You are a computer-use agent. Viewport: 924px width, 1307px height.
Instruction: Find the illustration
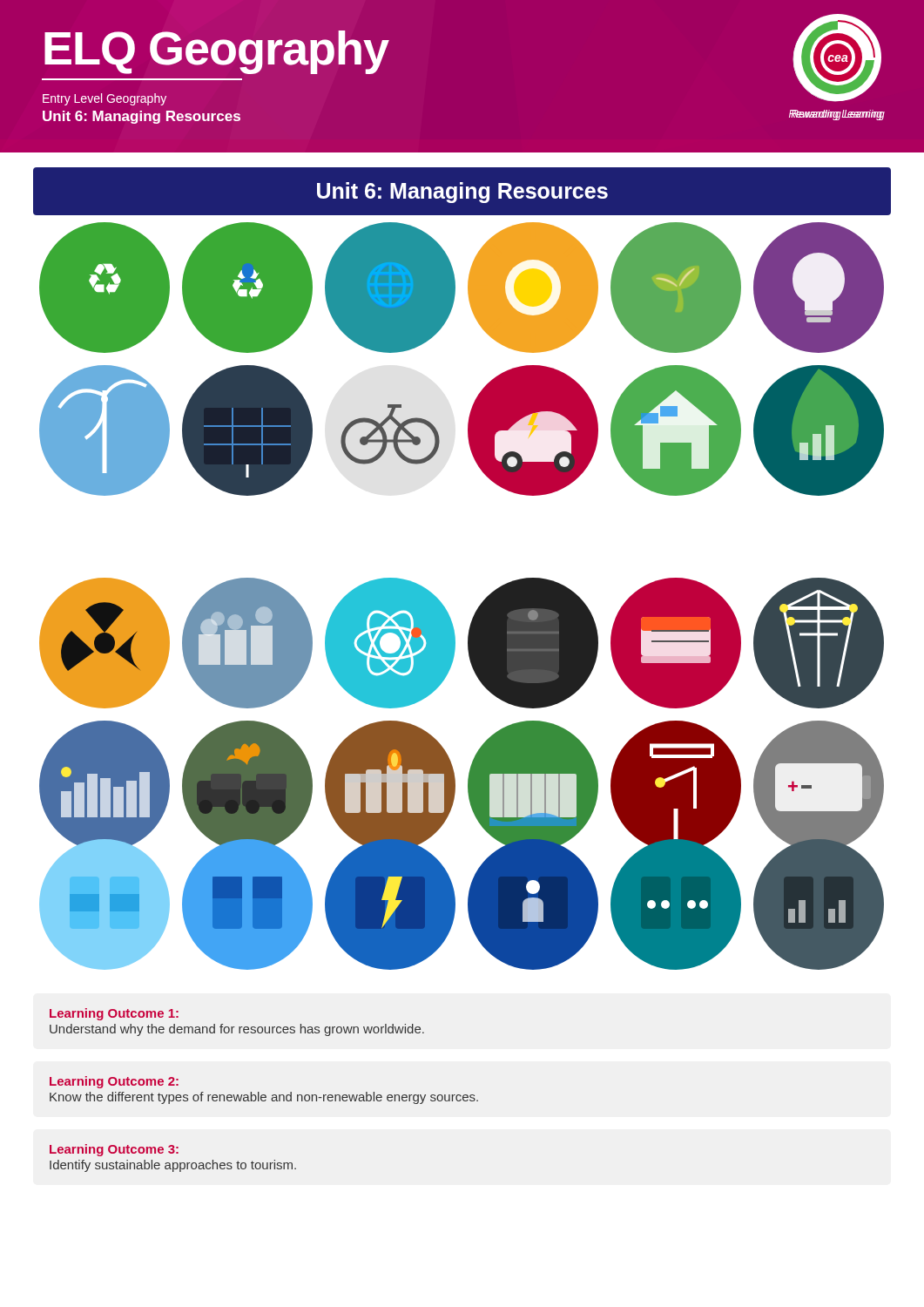tap(462, 597)
